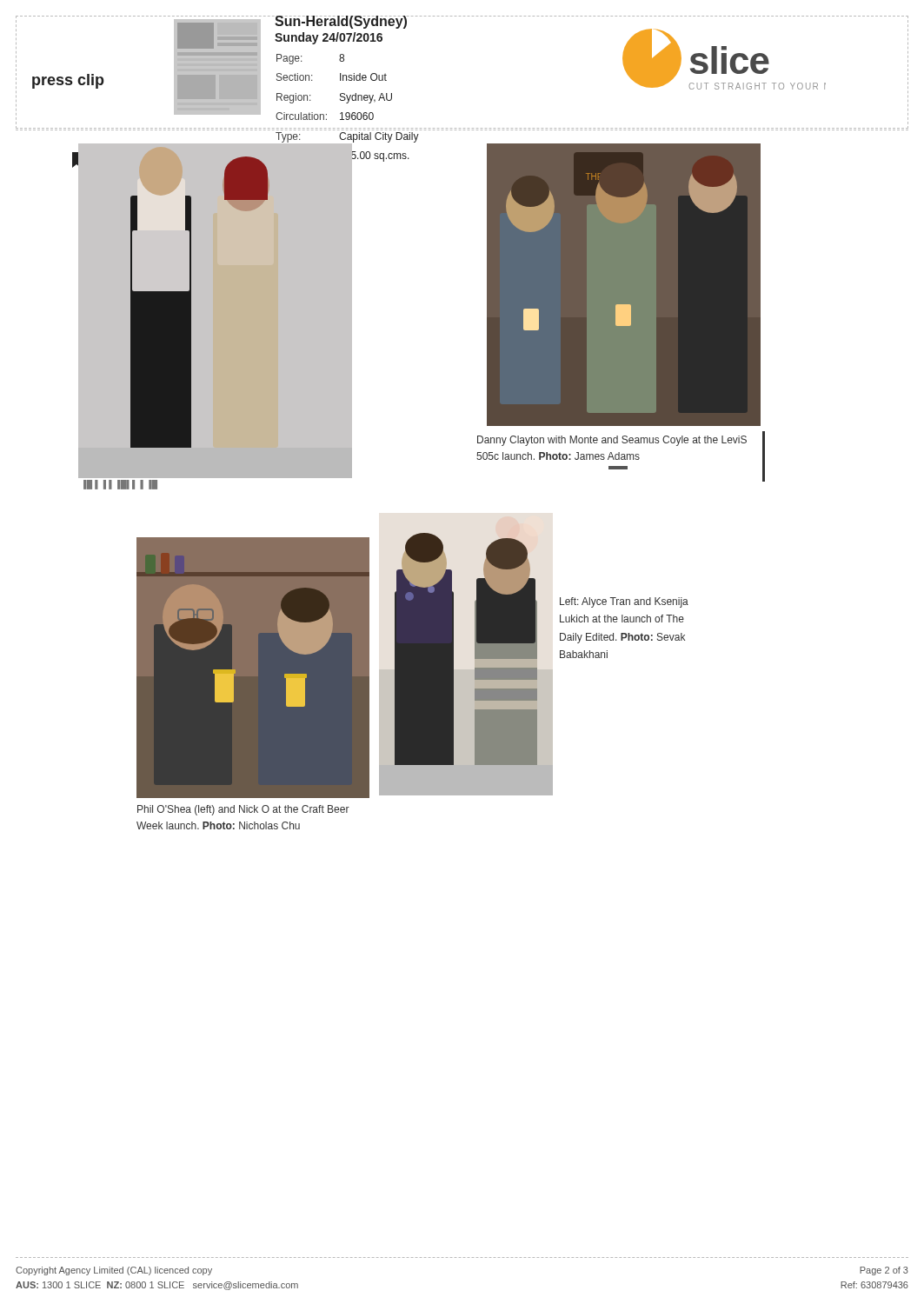Point to the text starting "Danny Clayton with Monte and Seamus"
924x1304 pixels.
[x=612, y=448]
